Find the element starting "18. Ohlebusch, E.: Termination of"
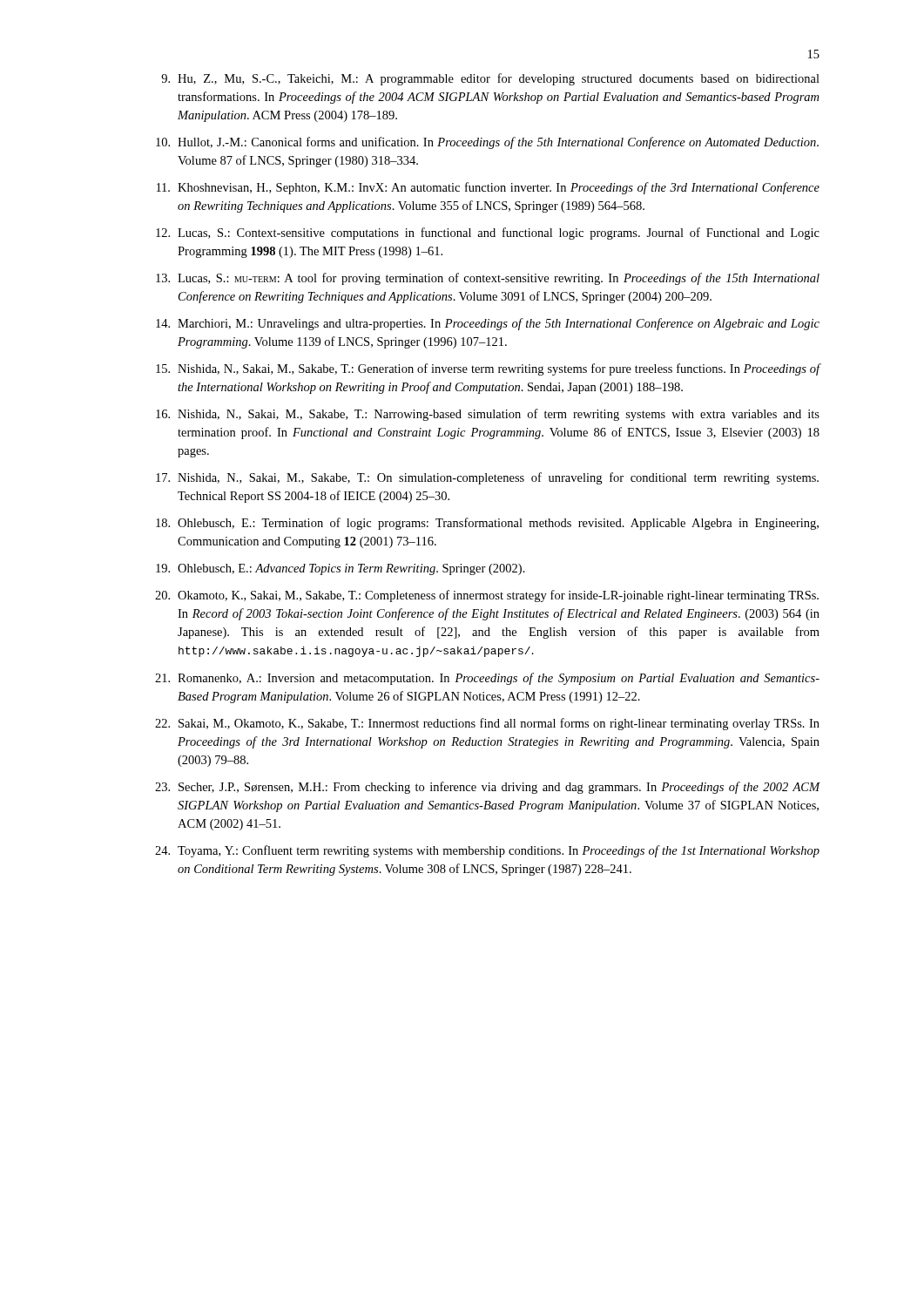The width and height of the screenshot is (924, 1307). point(479,533)
